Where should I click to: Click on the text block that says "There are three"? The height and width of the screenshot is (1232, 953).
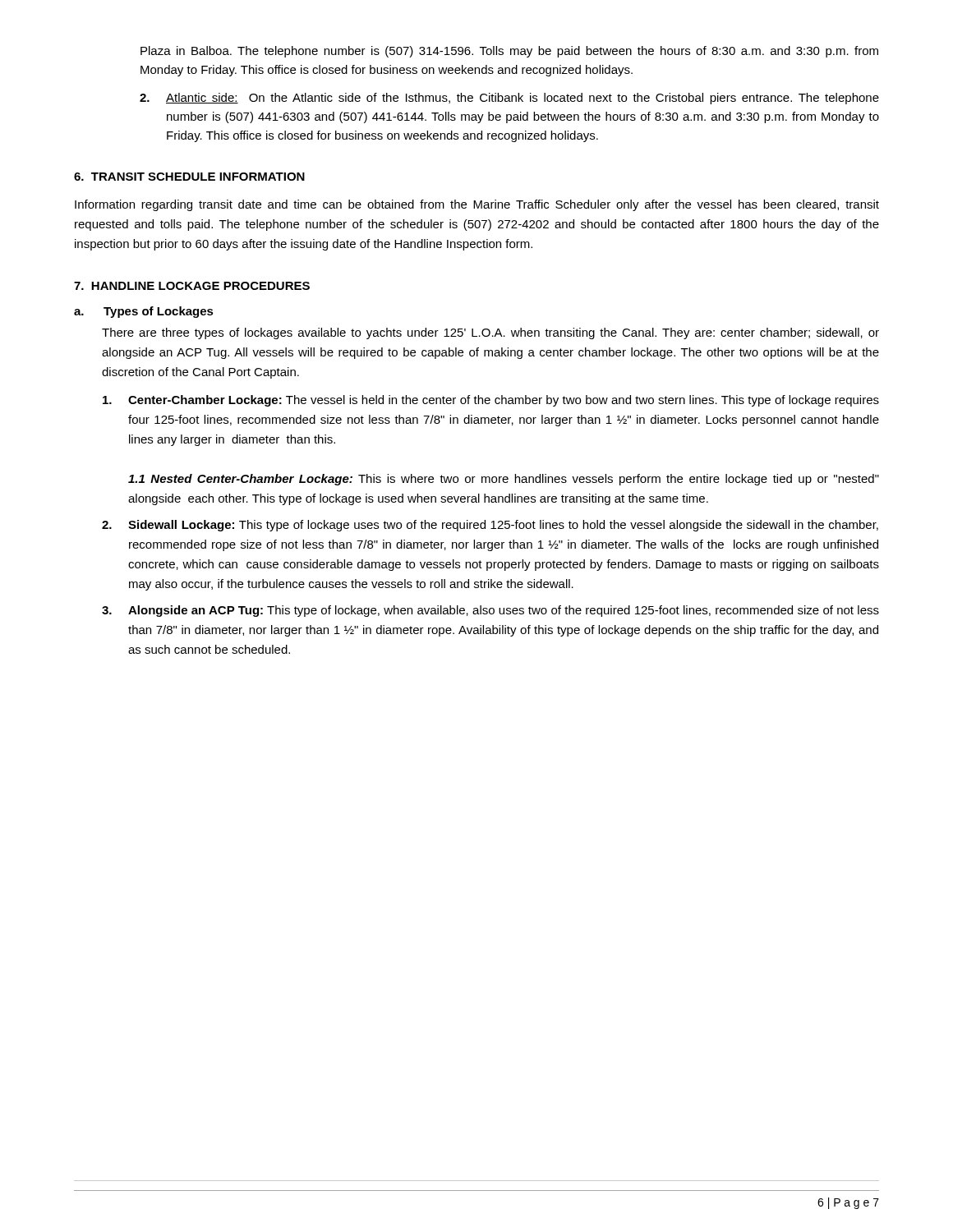pos(490,352)
